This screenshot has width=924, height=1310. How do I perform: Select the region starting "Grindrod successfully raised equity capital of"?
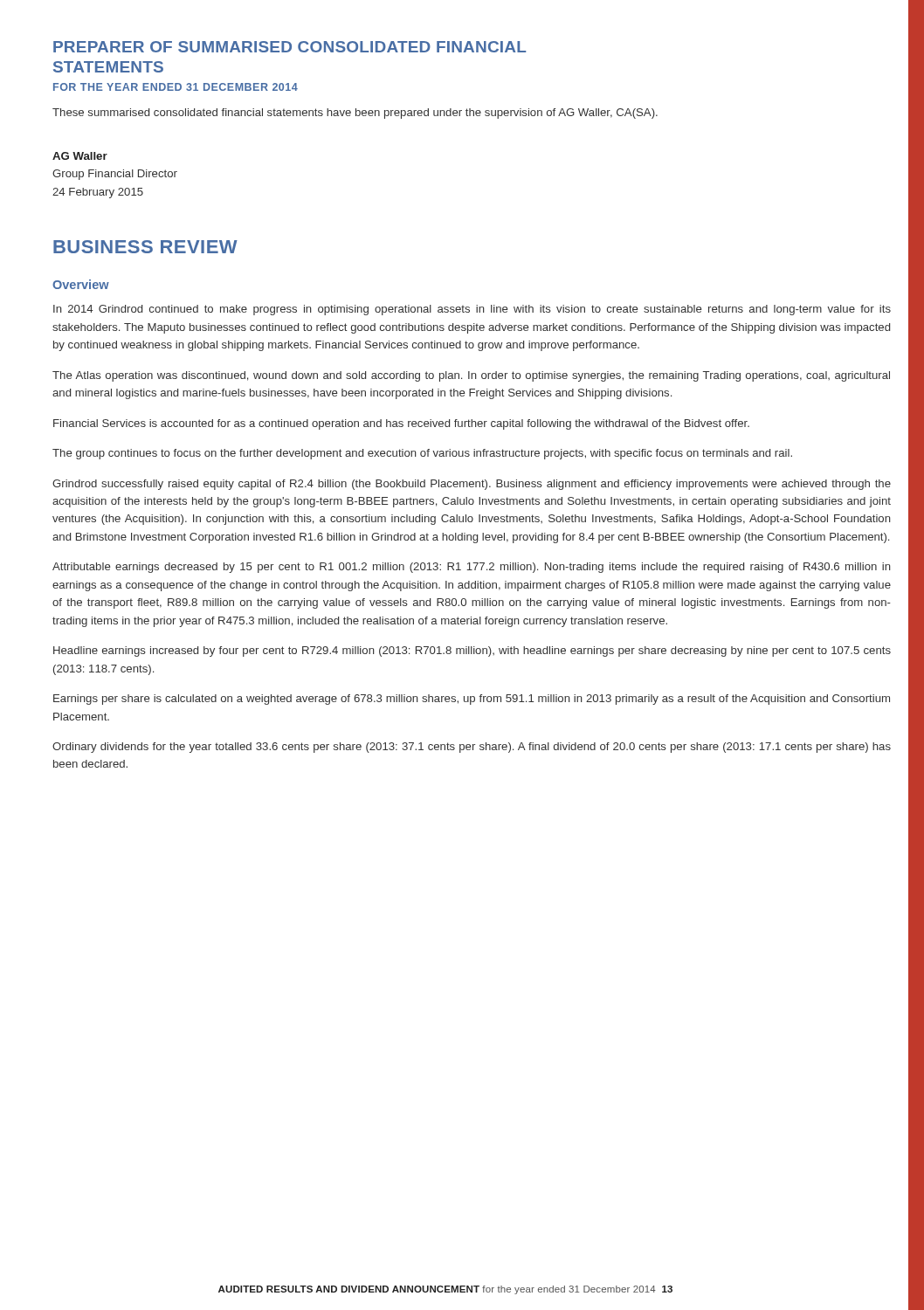coord(472,510)
